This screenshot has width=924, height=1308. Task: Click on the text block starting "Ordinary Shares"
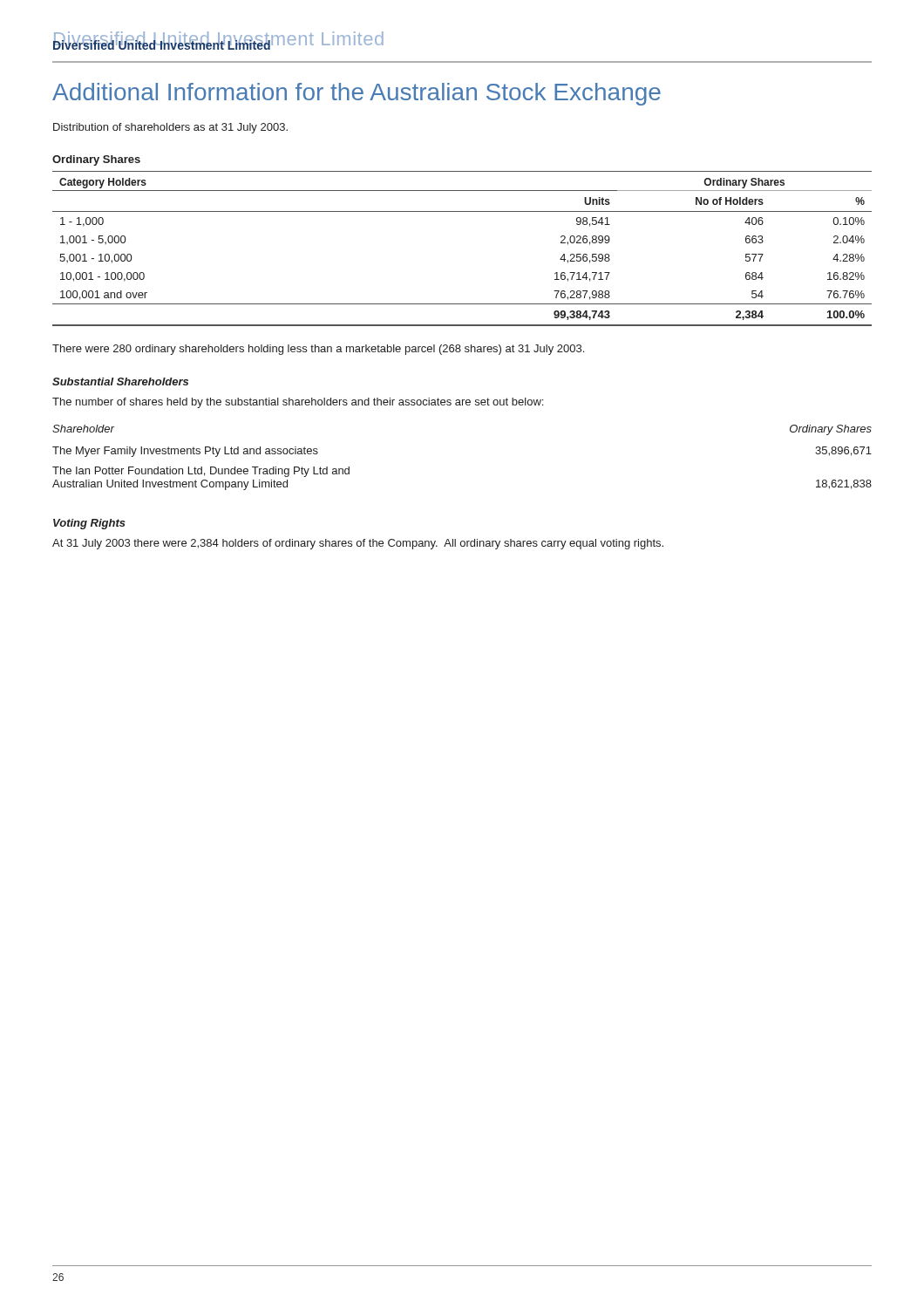tap(96, 159)
